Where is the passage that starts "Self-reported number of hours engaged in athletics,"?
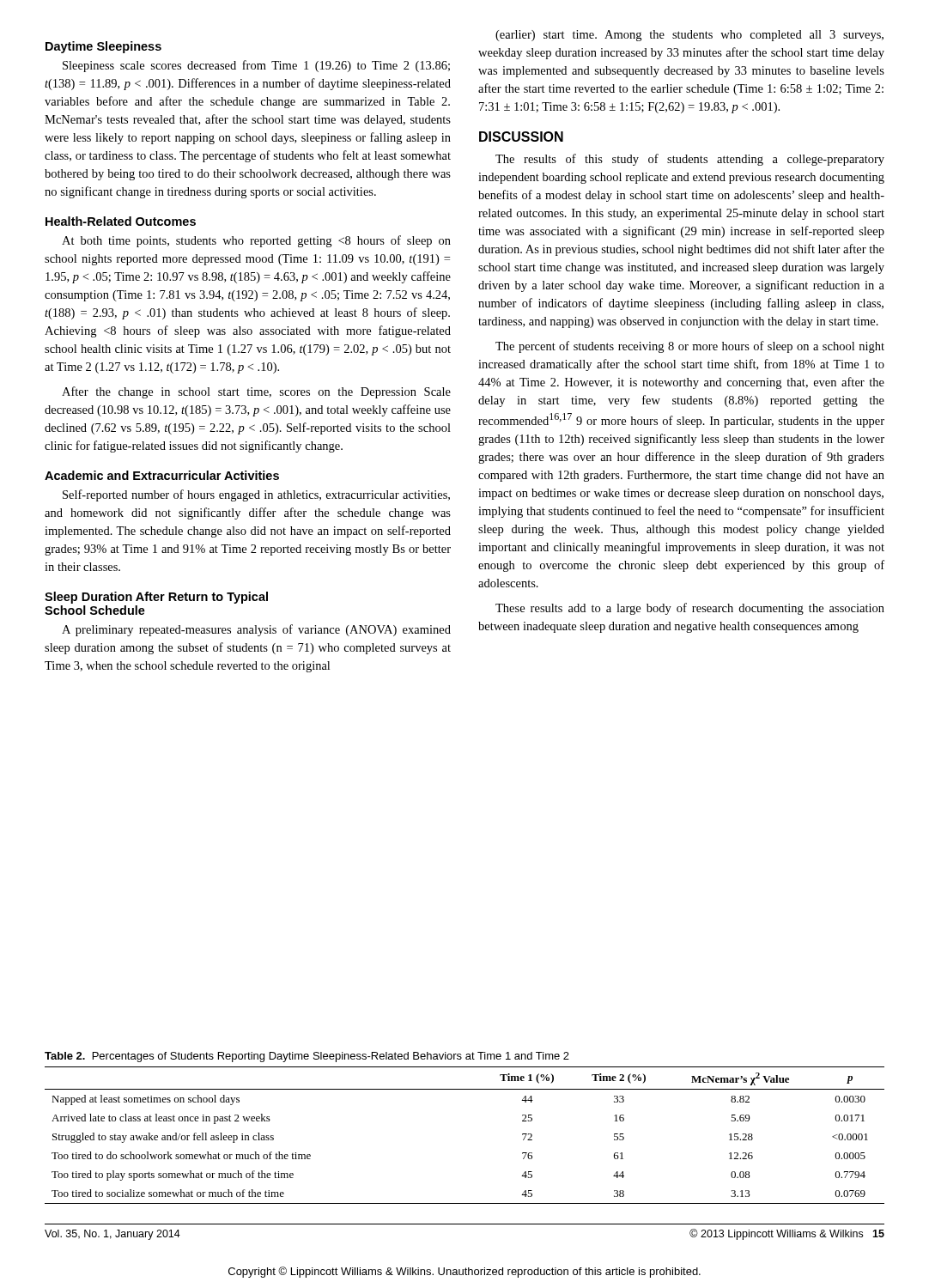 [248, 531]
